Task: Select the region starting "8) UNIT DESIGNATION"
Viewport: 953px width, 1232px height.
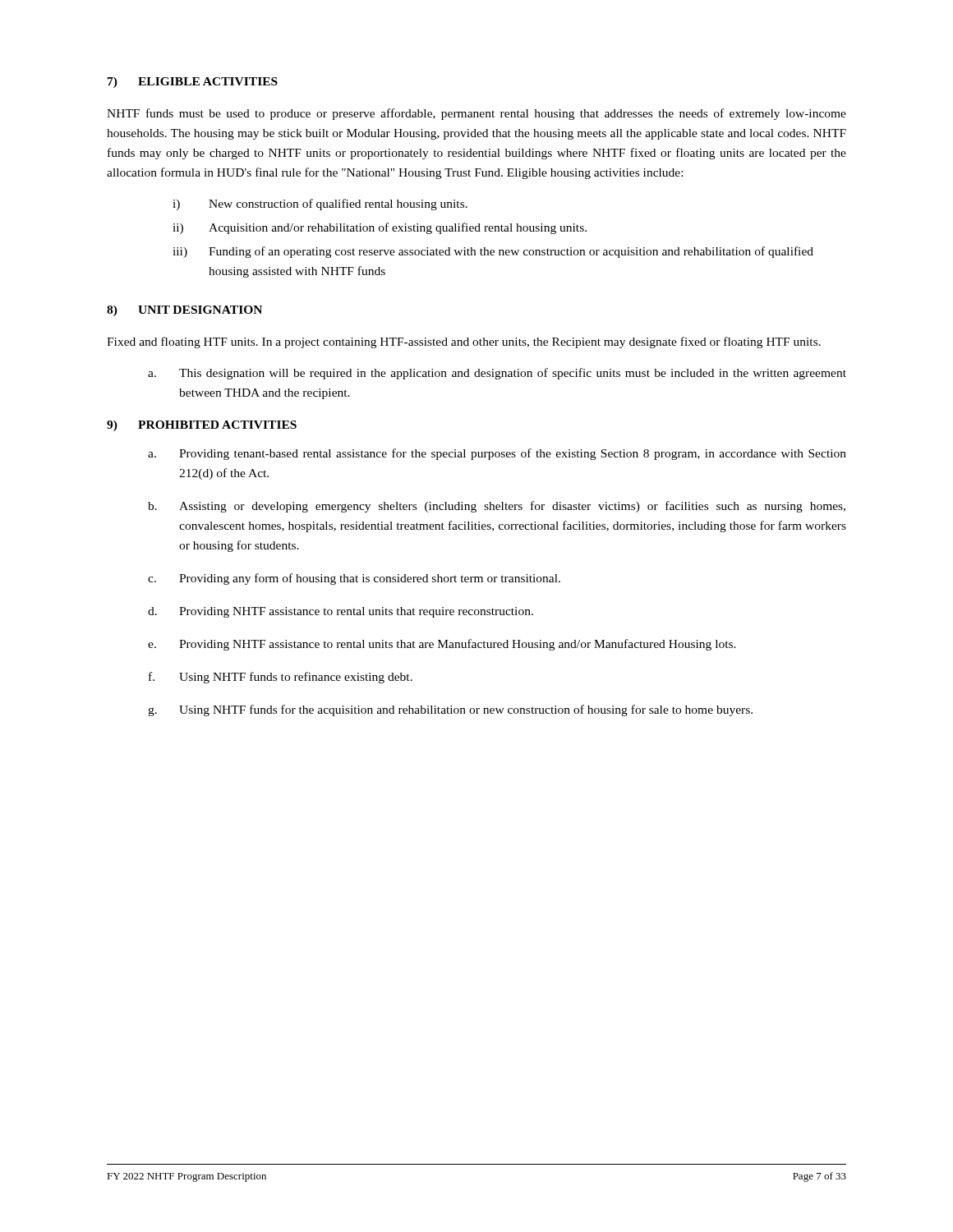Action: coord(185,310)
